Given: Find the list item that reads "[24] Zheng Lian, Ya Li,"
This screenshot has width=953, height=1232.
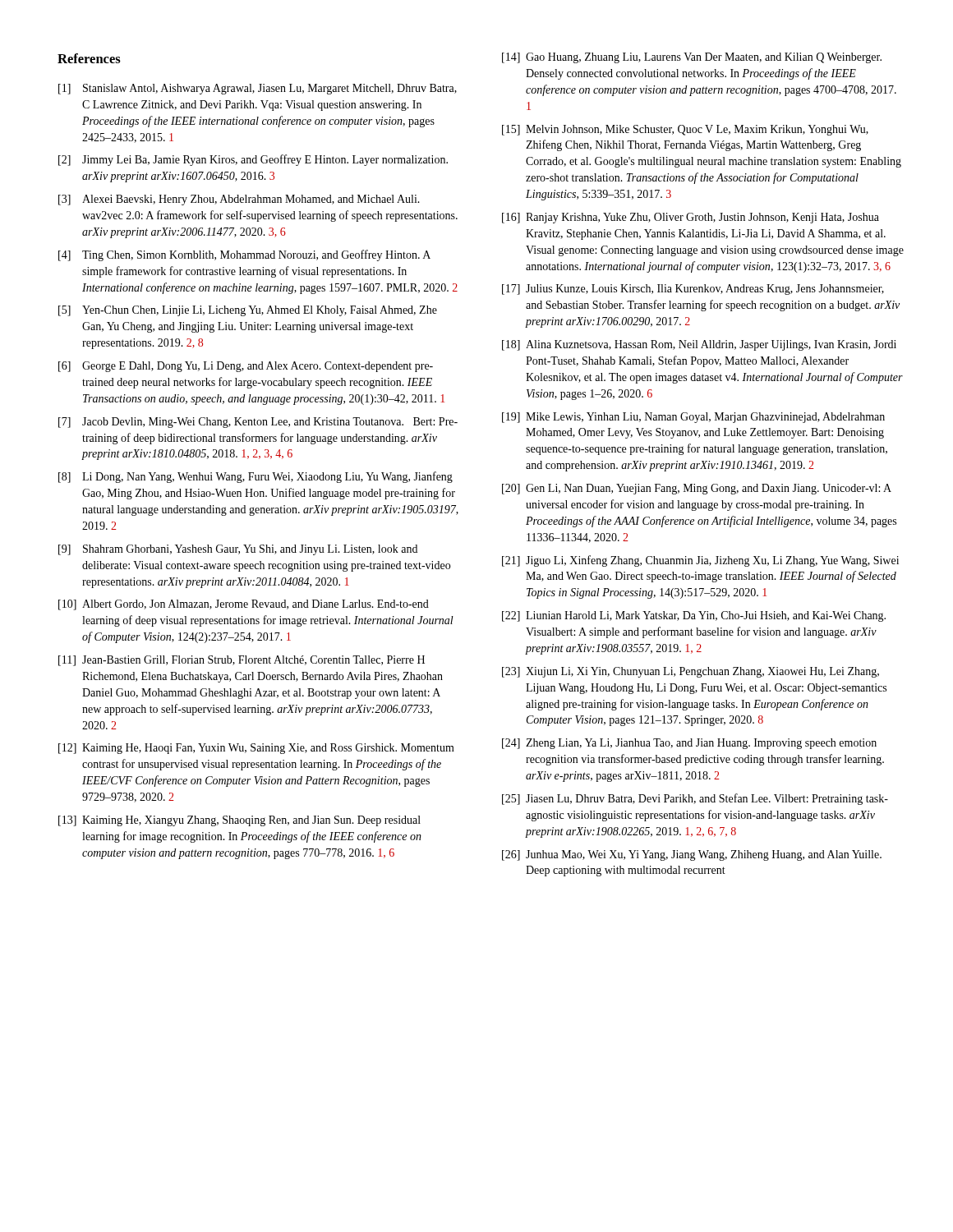Looking at the screenshot, I should click(x=702, y=760).
